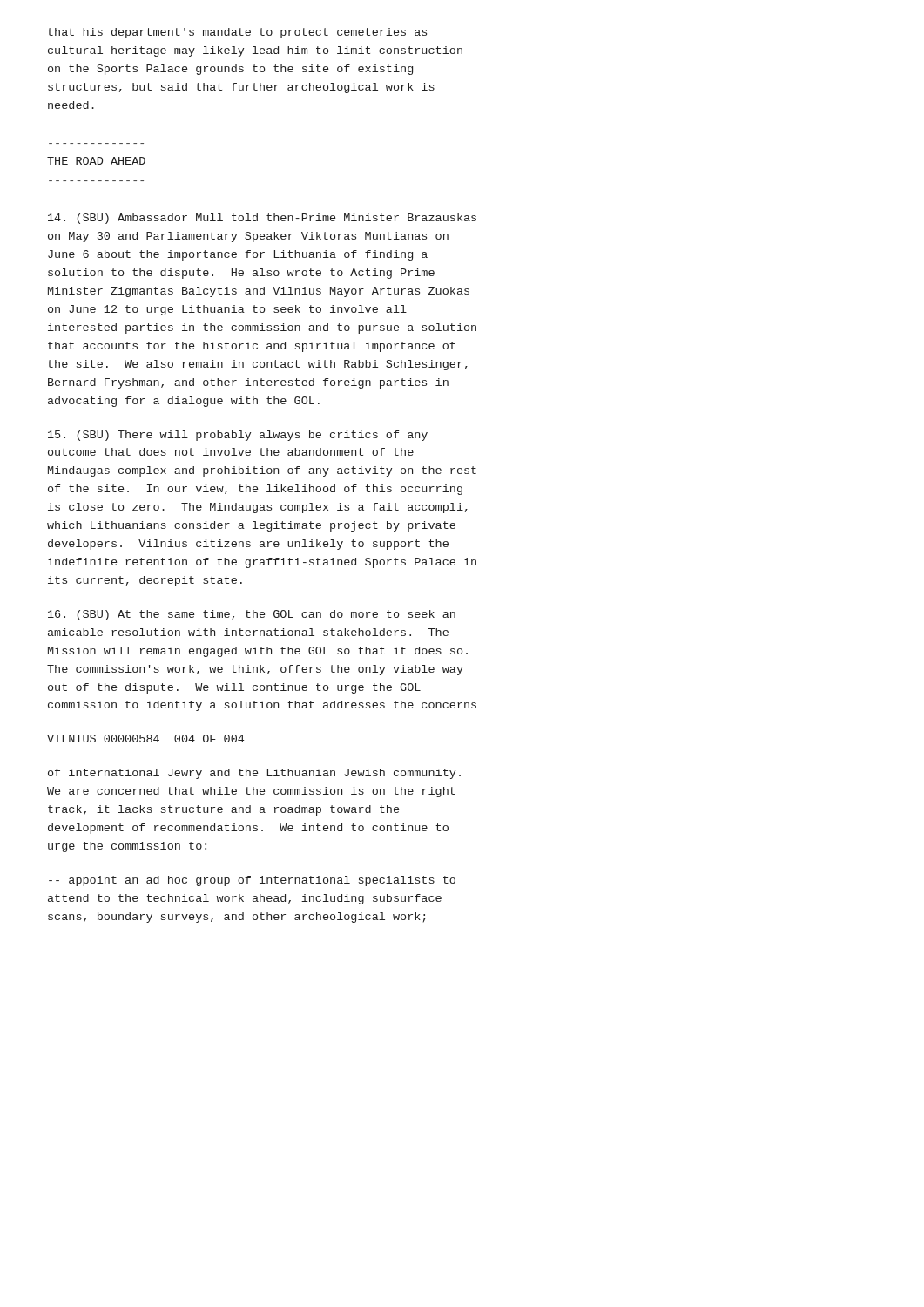
Task: Point to the block beginning "(SBU) There will probably"
Action: click(262, 508)
